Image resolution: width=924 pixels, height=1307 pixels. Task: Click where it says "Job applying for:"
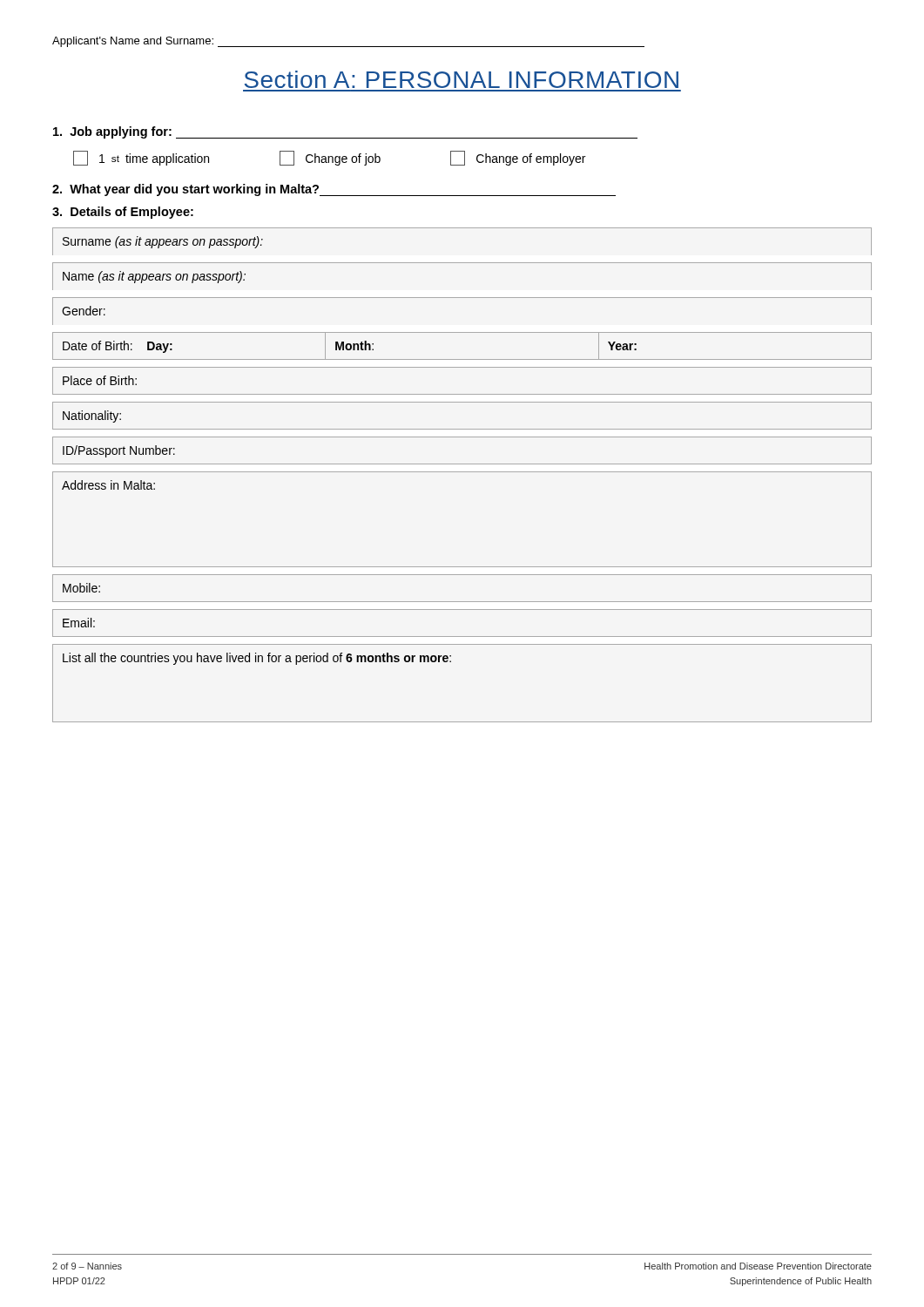tap(345, 131)
